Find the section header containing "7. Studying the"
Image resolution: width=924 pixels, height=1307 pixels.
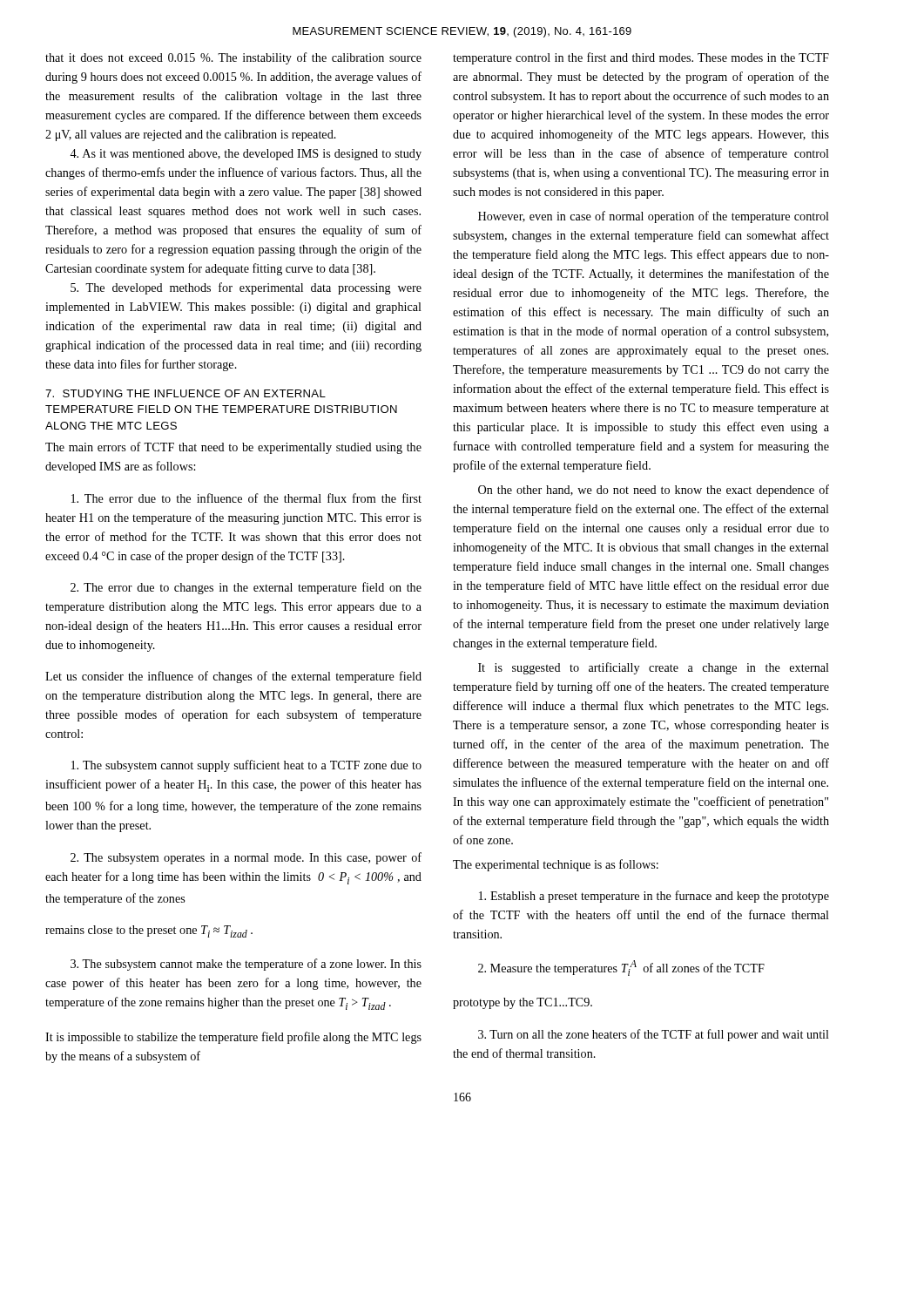221,409
